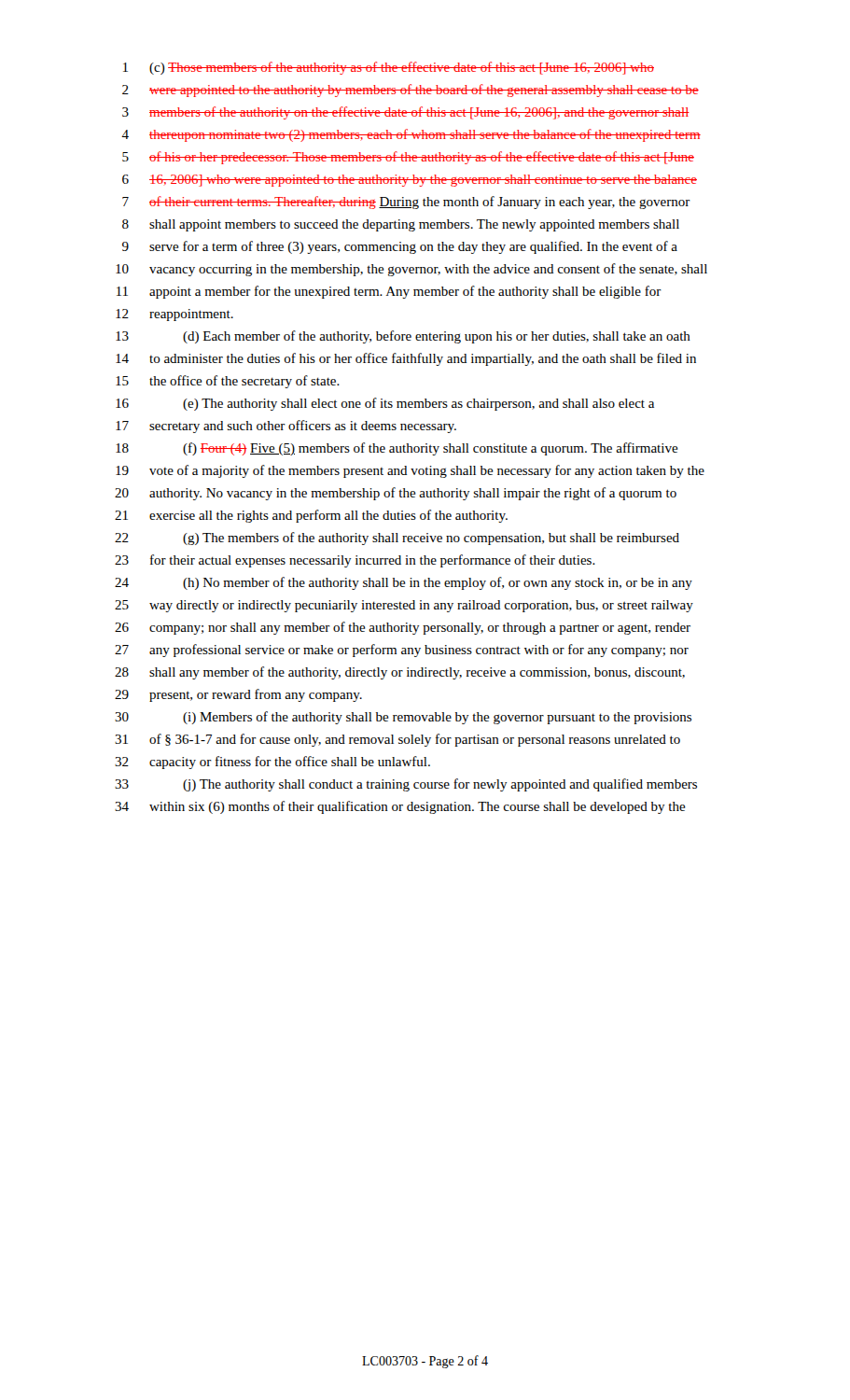Select the list item that says "24 (h) No member of the"
Screen dimensions: 1400x850
tap(425, 638)
